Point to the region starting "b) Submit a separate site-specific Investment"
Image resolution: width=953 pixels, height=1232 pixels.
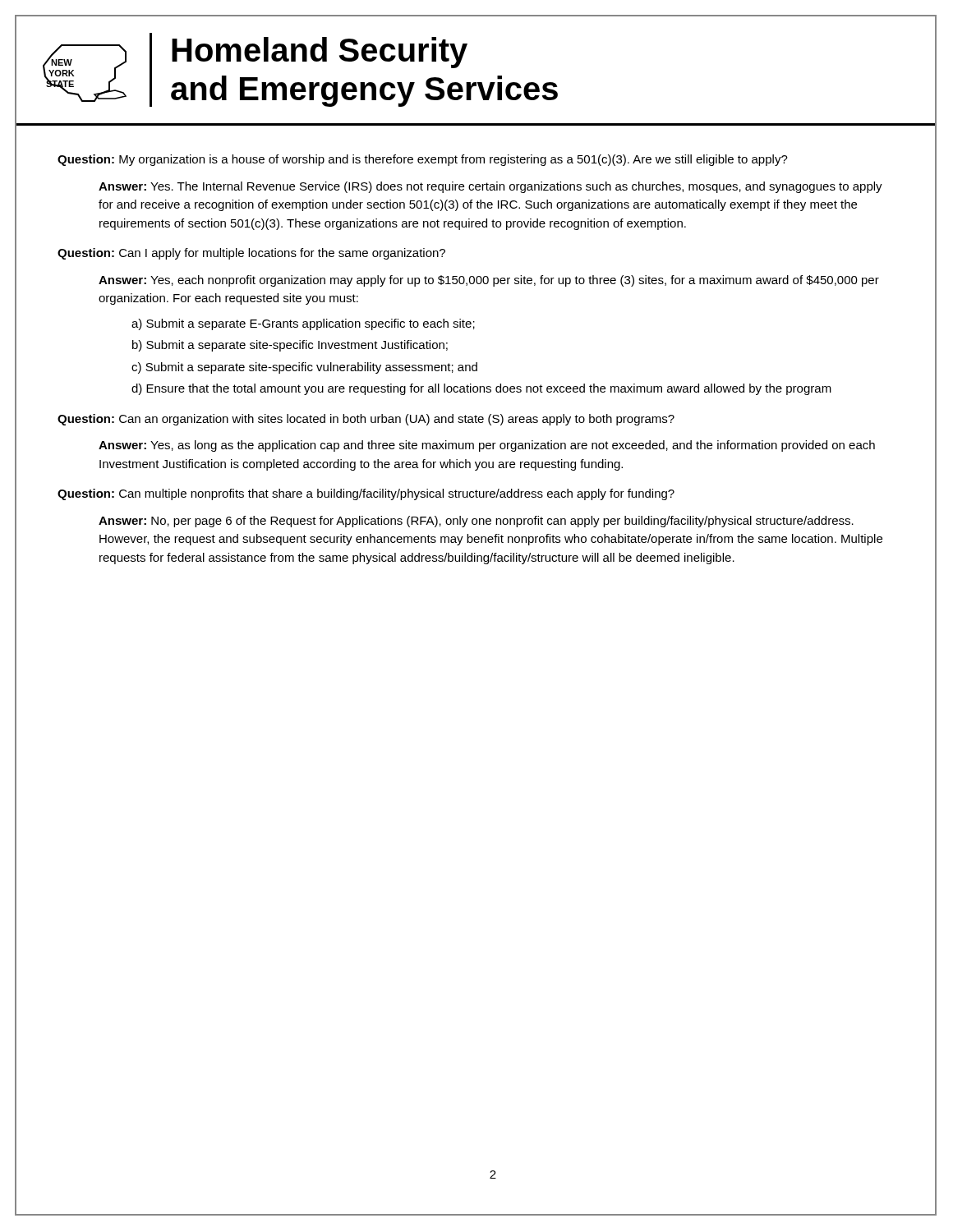pos(290,345)
